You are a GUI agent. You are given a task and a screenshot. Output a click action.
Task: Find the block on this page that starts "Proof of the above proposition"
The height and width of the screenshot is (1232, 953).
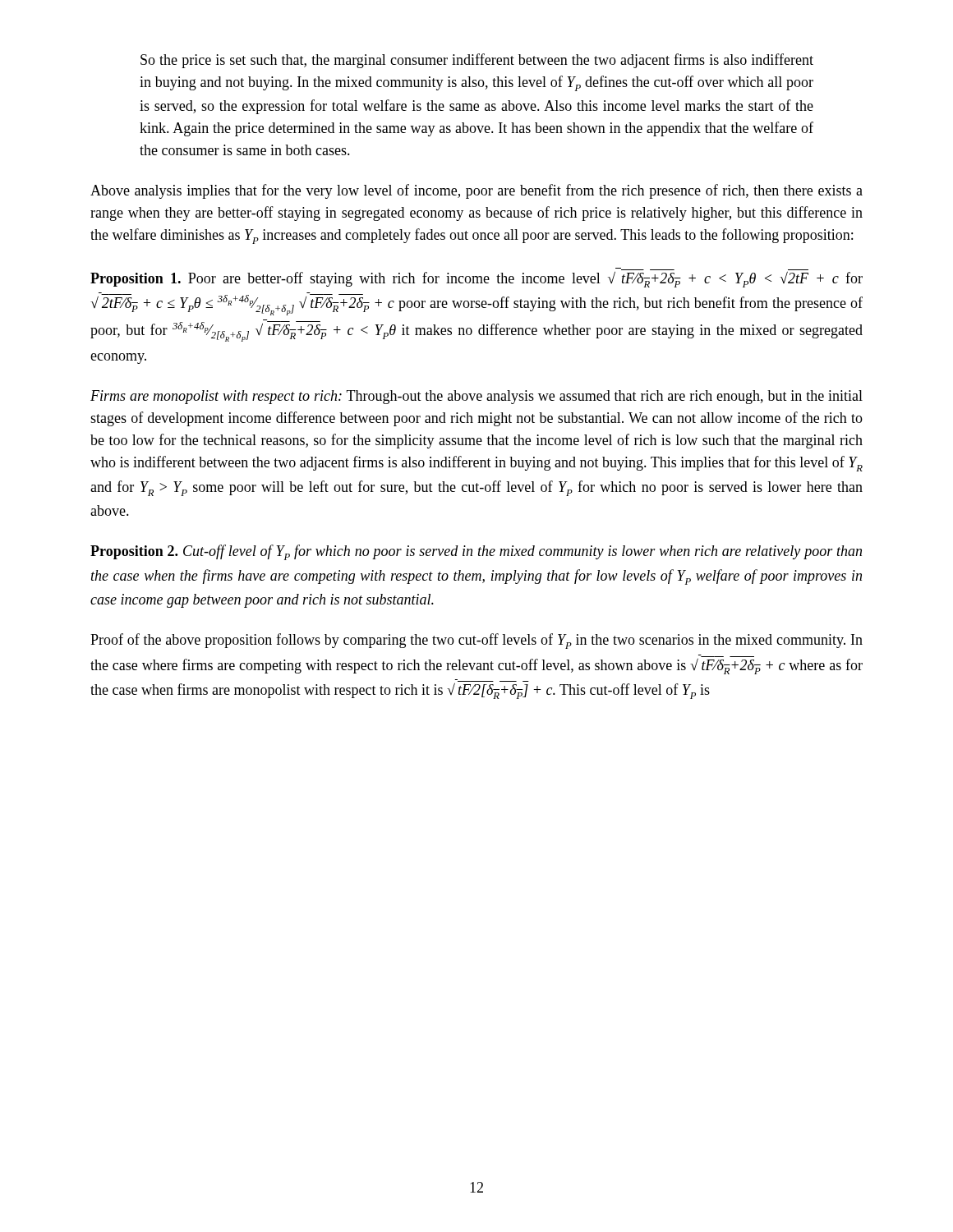tap(476, 666)
